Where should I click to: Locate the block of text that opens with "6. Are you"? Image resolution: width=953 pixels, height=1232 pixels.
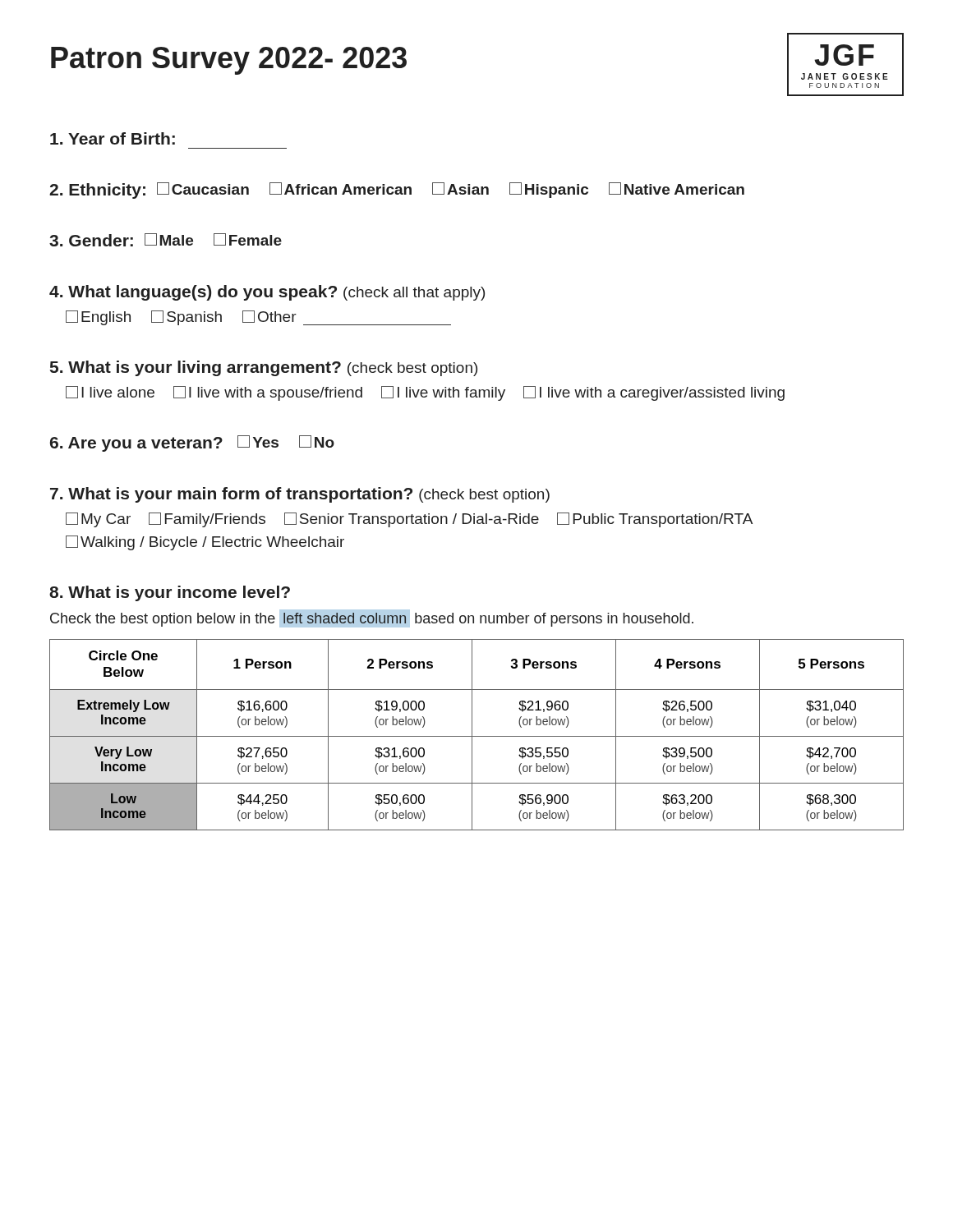click(192, 444)
